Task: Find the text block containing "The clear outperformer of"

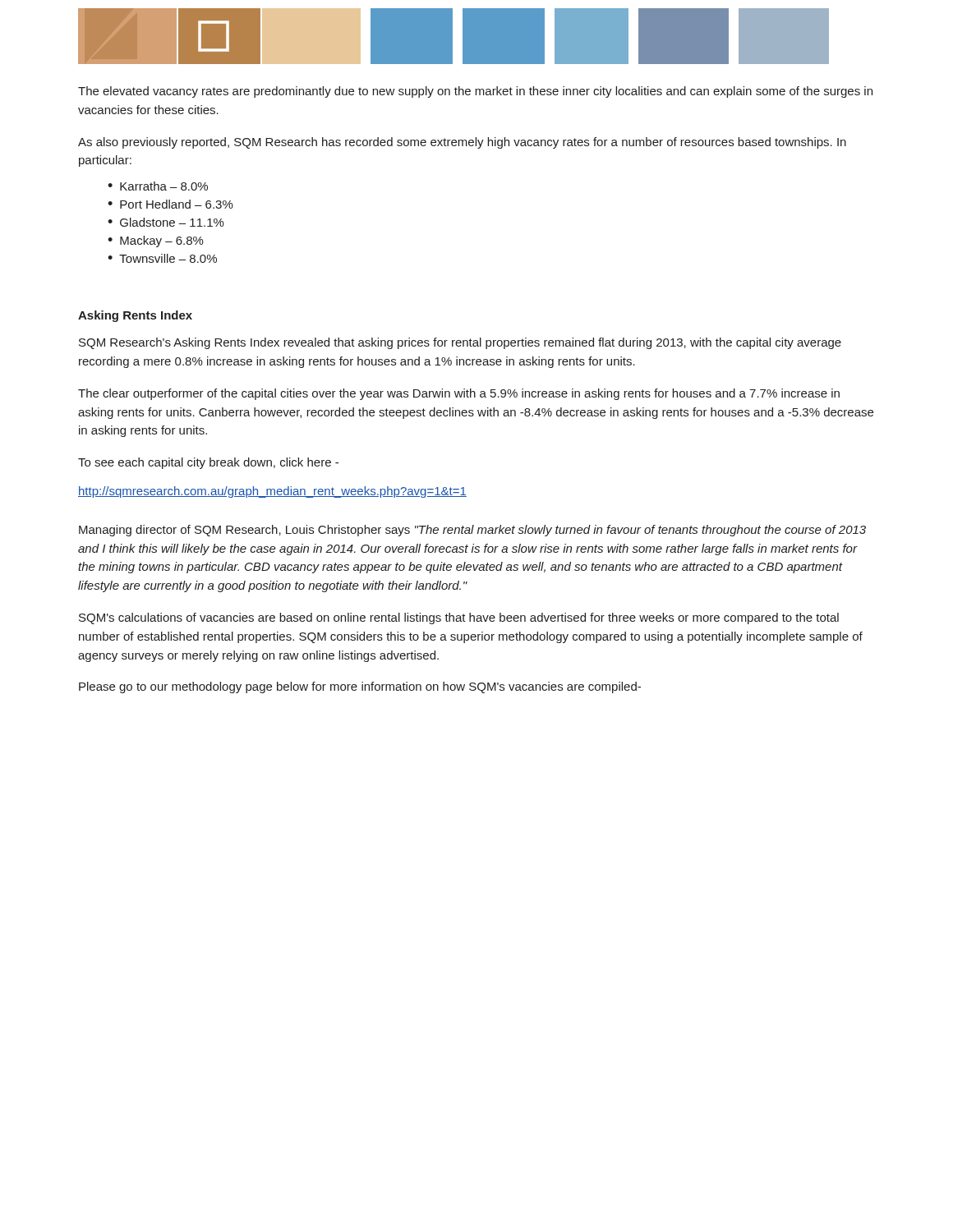Action: point(476,412)
